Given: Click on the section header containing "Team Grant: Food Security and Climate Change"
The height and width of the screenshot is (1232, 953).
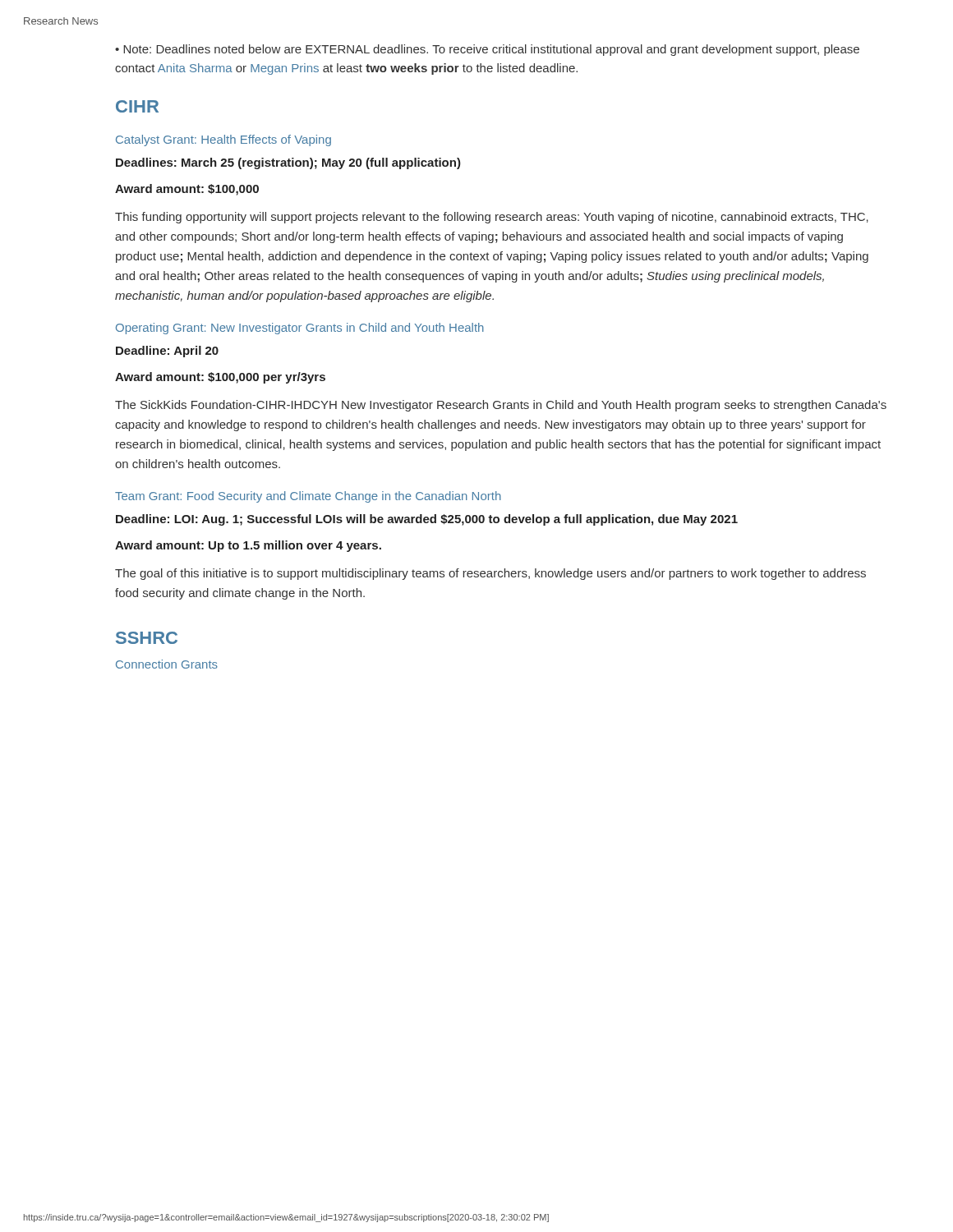Looking at the screenshot, I should point(308,495).
